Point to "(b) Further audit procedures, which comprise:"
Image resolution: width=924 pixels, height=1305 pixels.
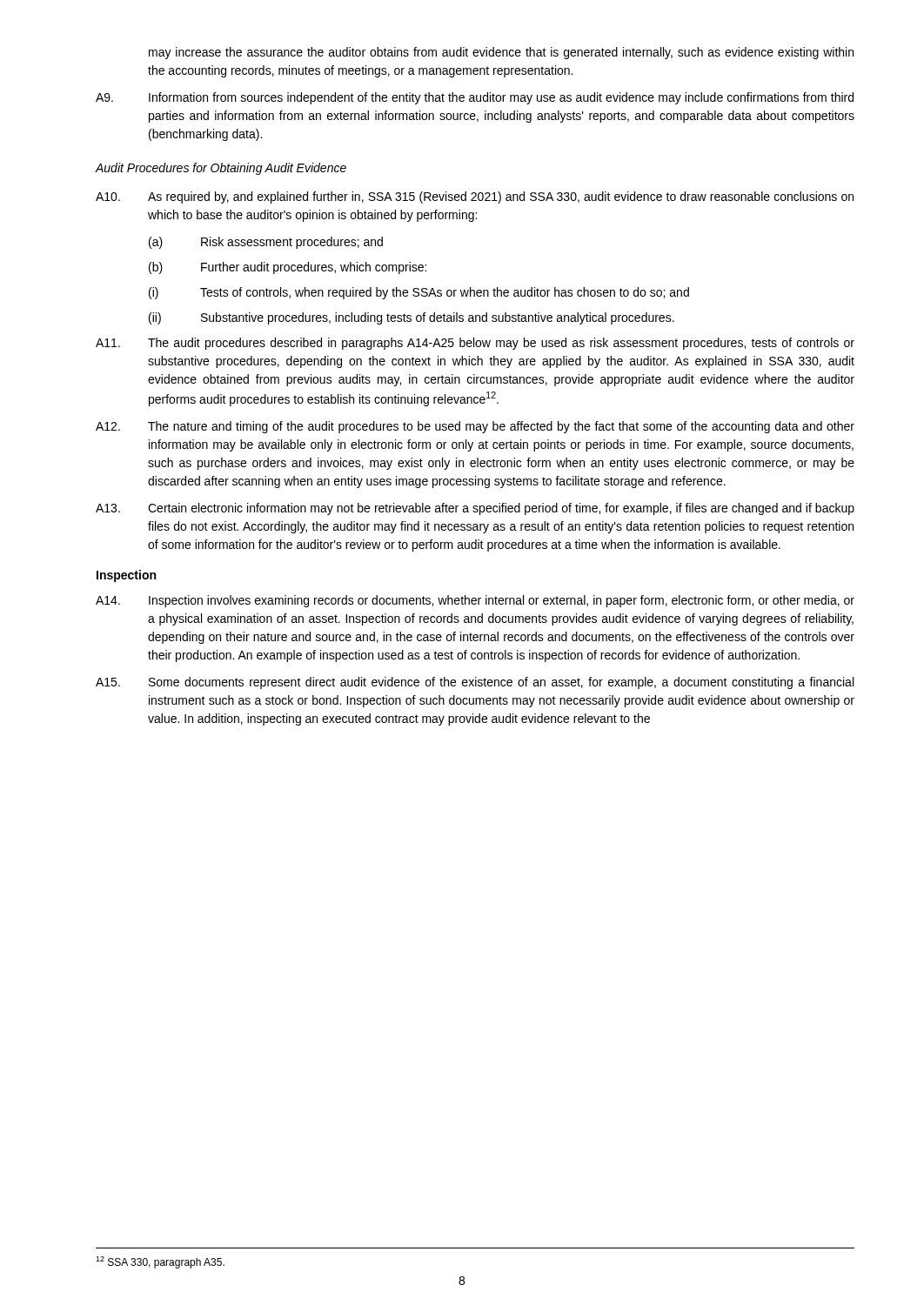tap(288, 268)
